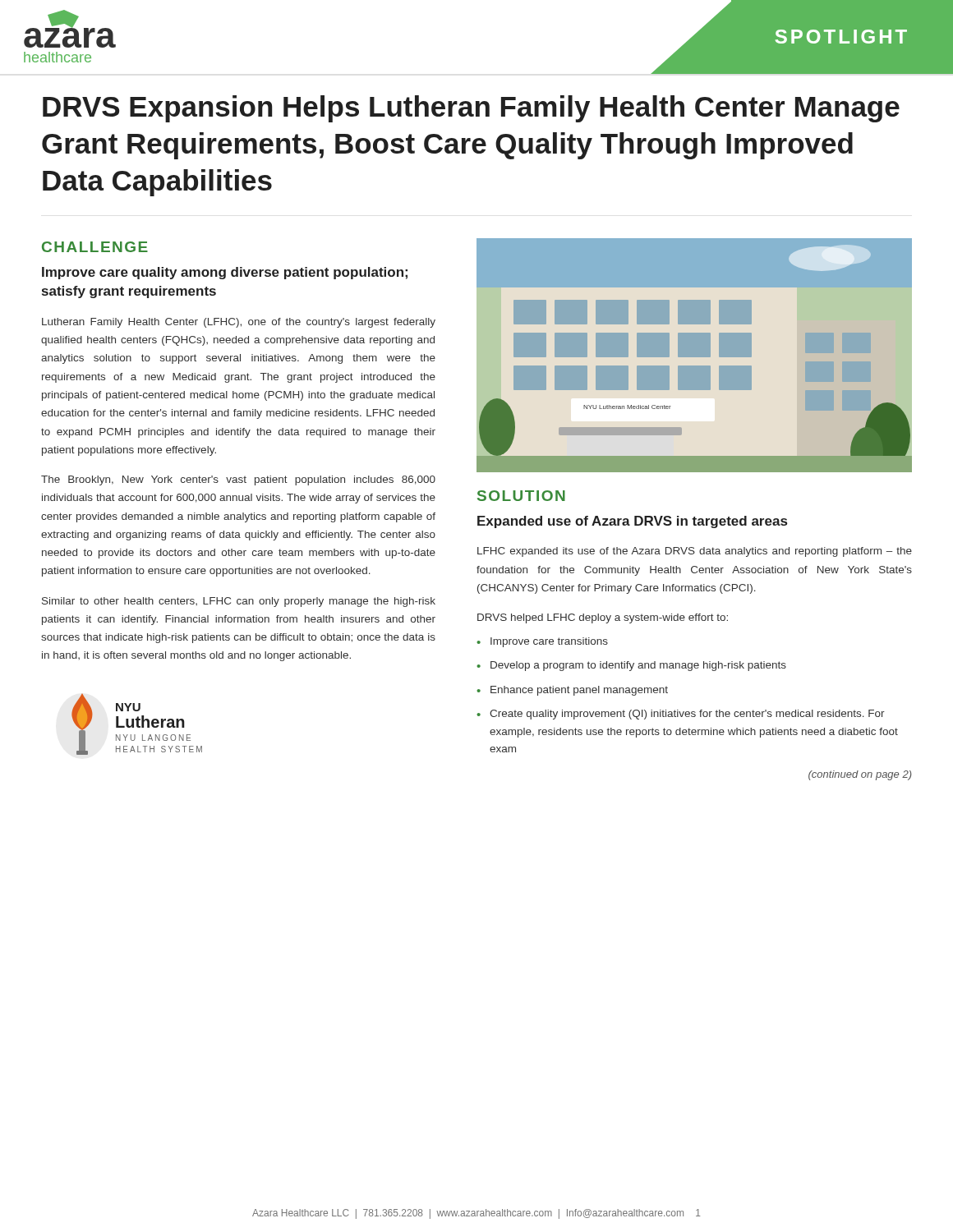Image resolution: width=953 pixels, height=1232 pixels.
Task: Locate the passage starting "The Brooklyn, New York center's vast"
Action: pos(238,525)
